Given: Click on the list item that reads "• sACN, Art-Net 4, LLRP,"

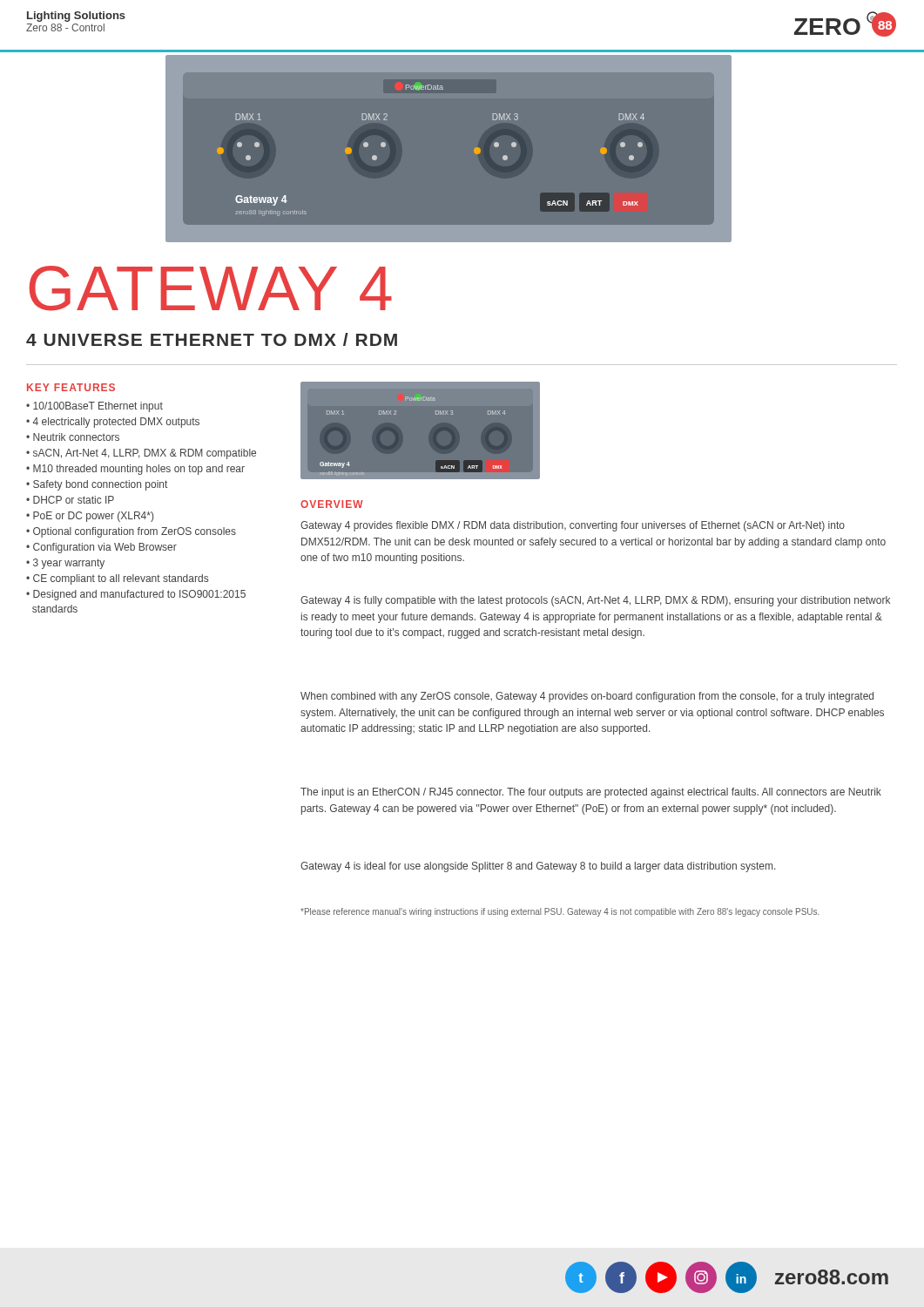Looking at the screenshot, I should click(141, 453).
